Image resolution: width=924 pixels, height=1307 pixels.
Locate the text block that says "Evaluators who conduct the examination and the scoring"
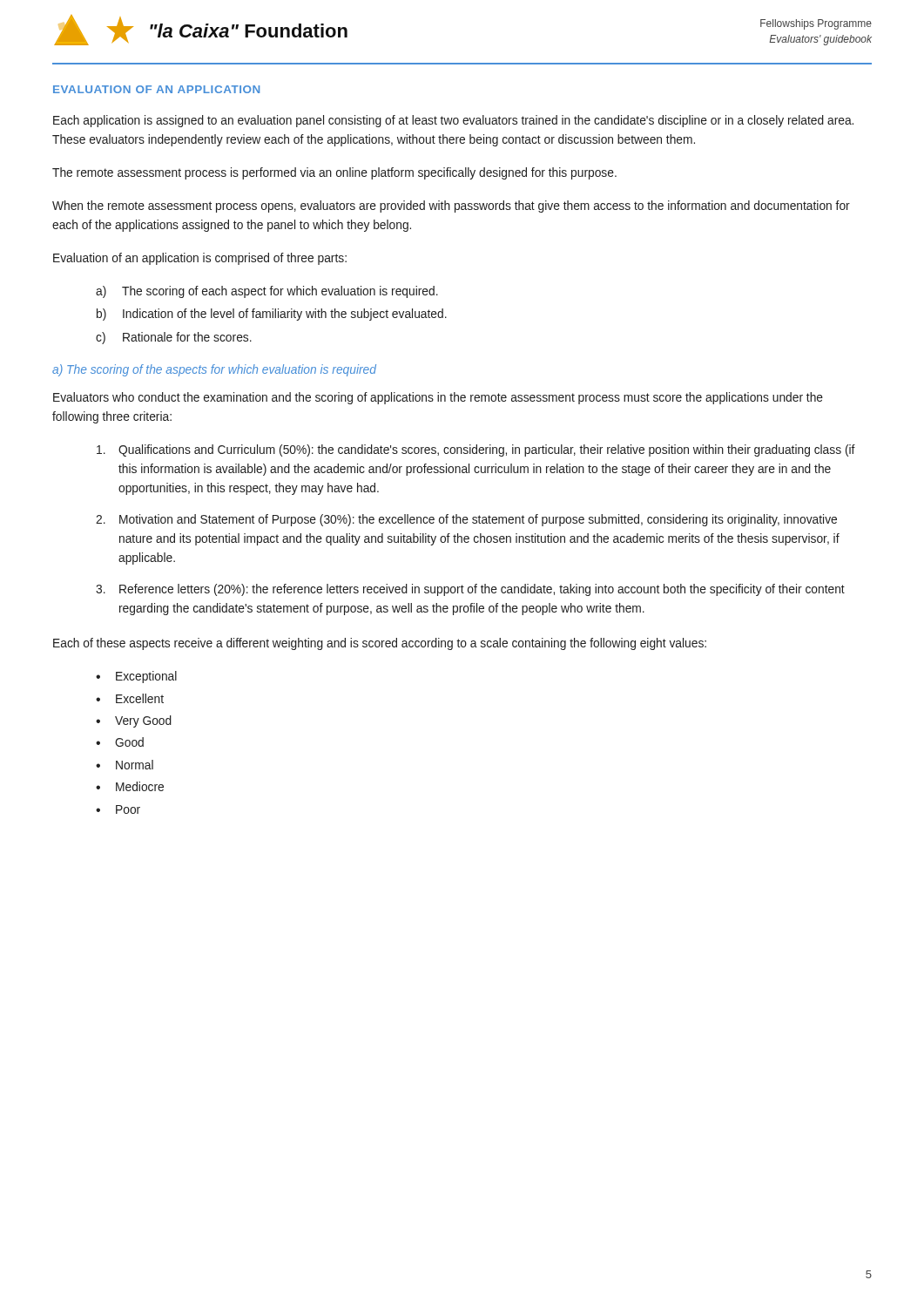[438, 407]
